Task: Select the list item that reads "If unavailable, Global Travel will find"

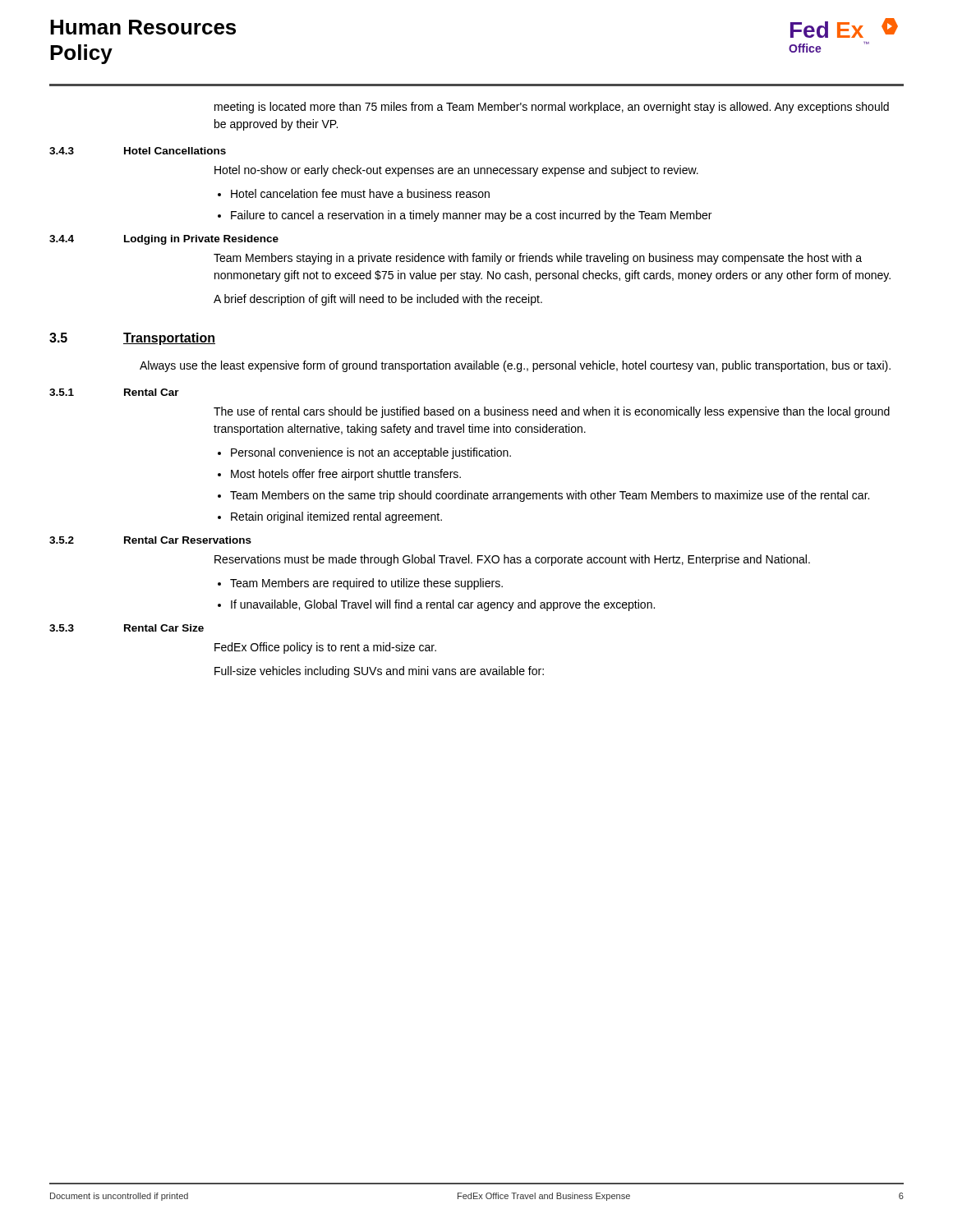Action: (443, 604)
